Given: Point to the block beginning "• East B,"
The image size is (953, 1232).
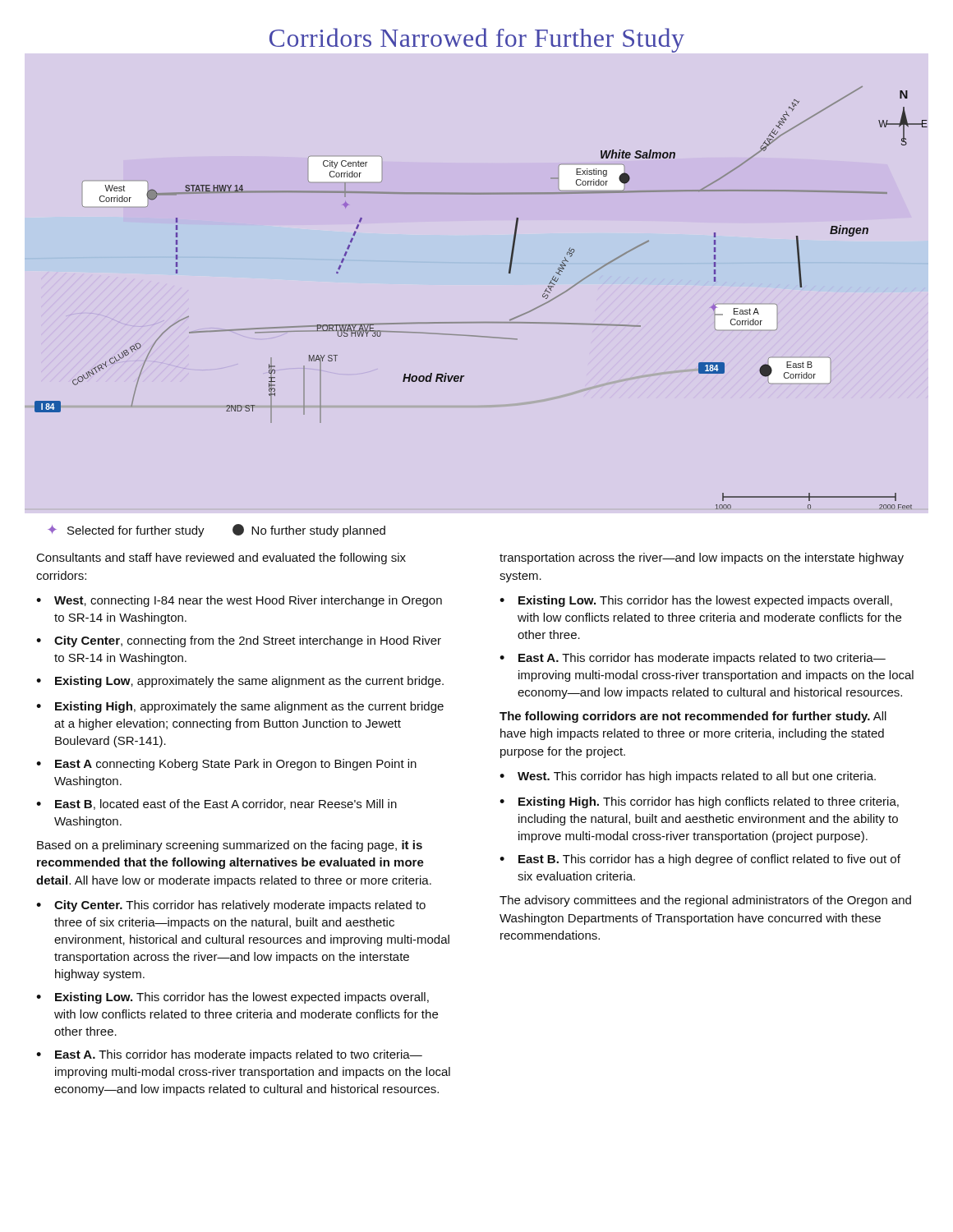Looking at the screenshot, I should point(245,812).
